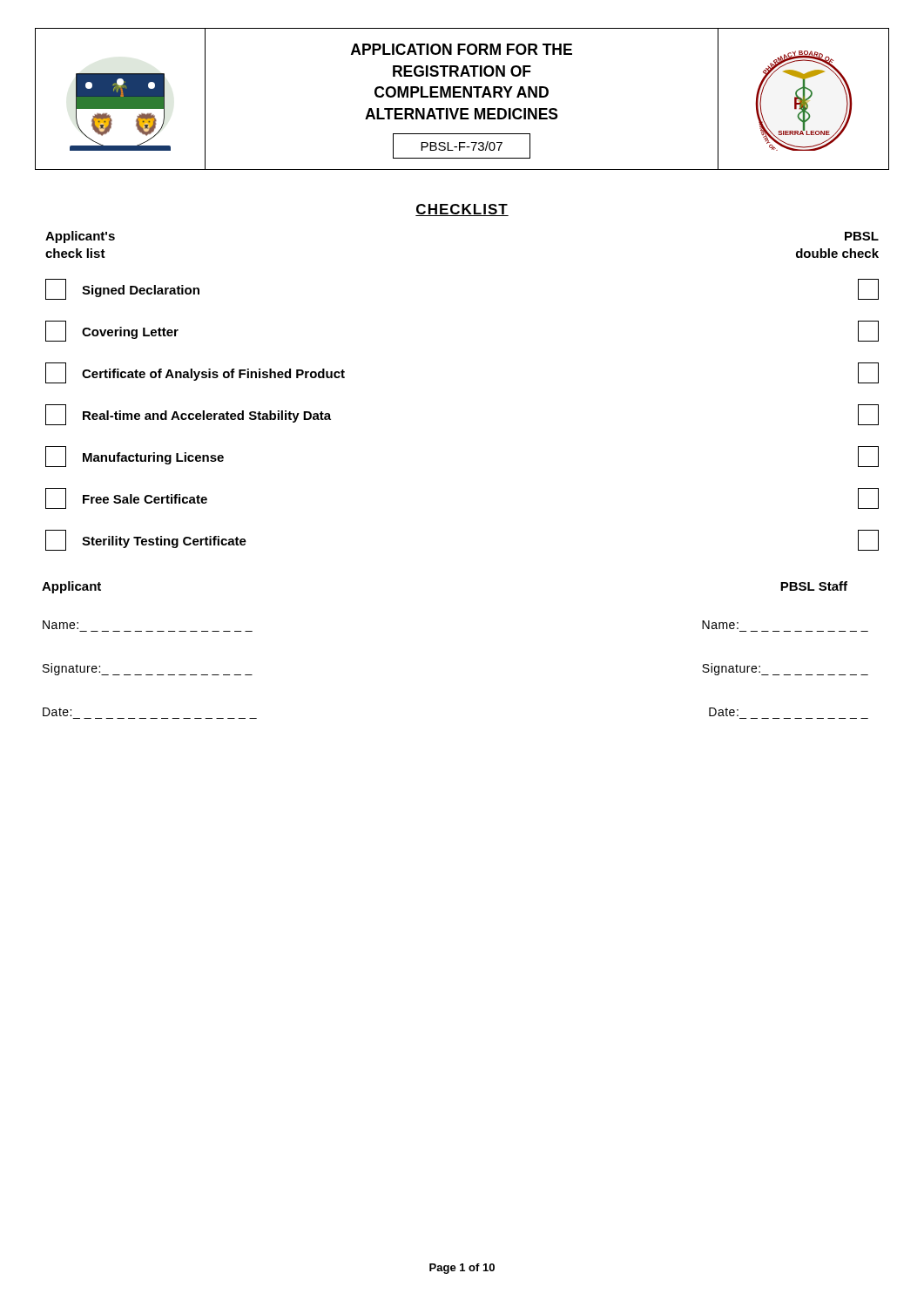Find "Manufacturing License" on this page
Viewport: 924px width, 1307px height.
131,456
